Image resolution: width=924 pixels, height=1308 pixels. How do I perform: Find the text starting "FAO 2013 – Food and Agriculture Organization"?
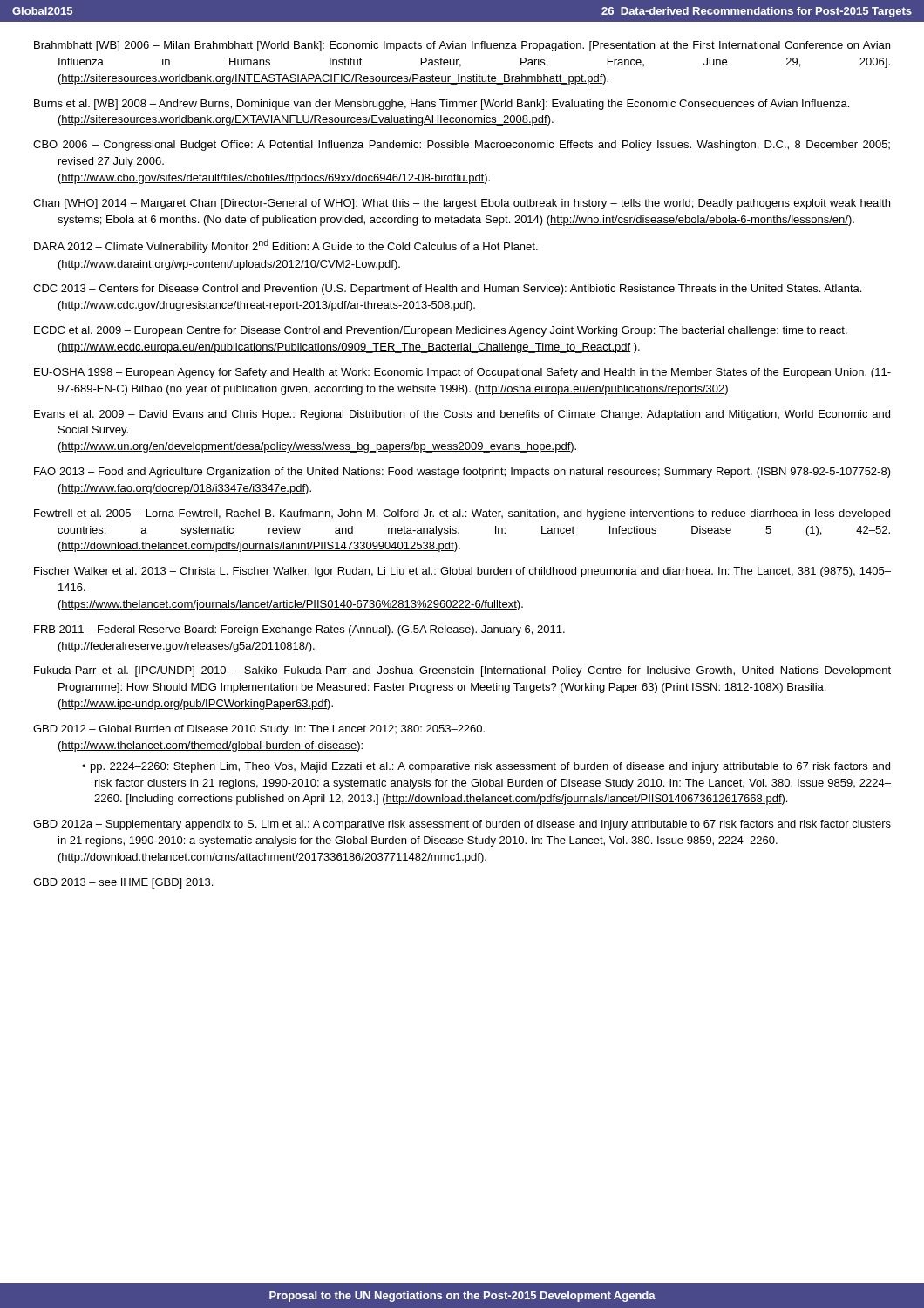click(x=462, y=480)
